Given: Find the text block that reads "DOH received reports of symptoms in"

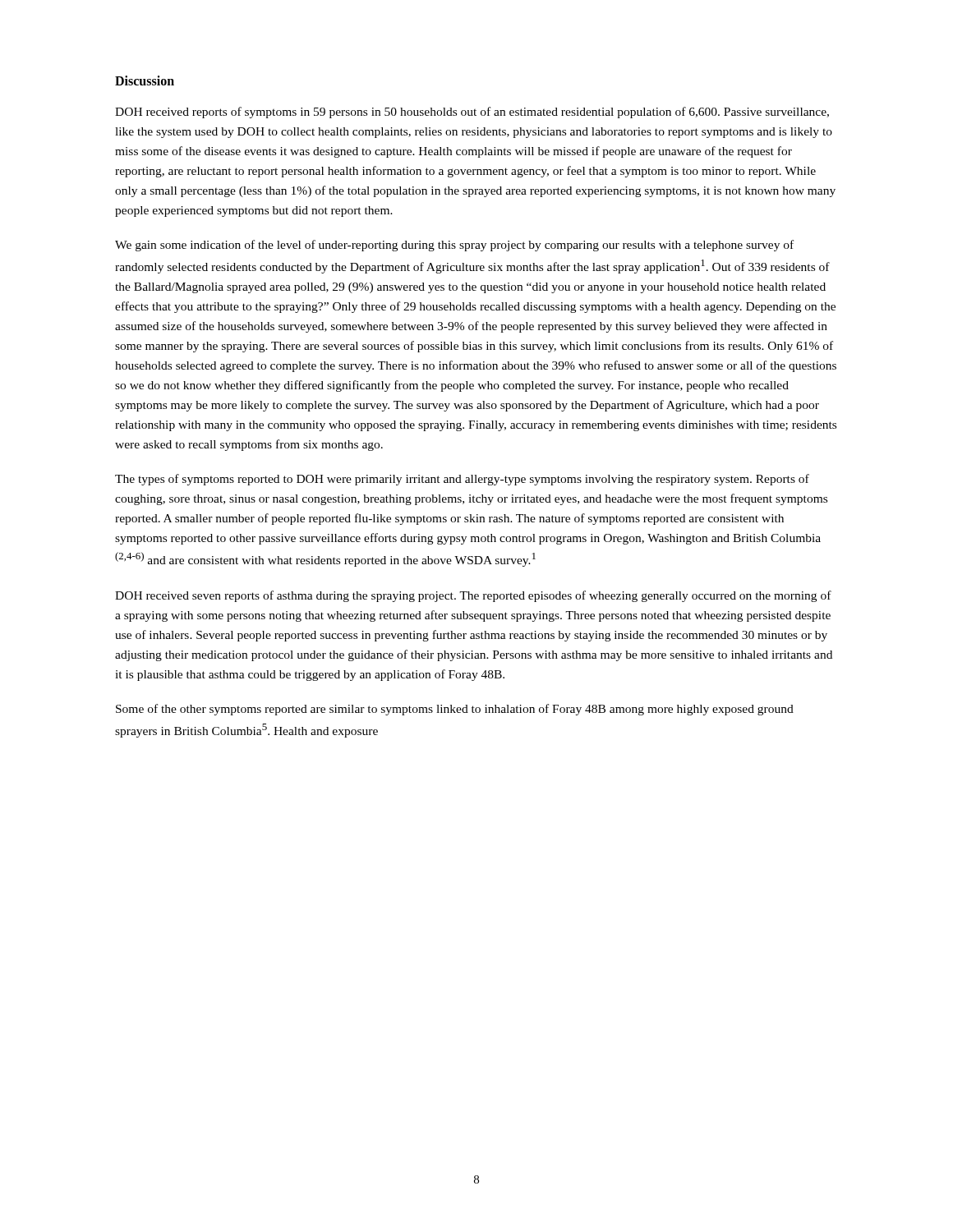Looking at the screenshot, I should tap(475, 161).
